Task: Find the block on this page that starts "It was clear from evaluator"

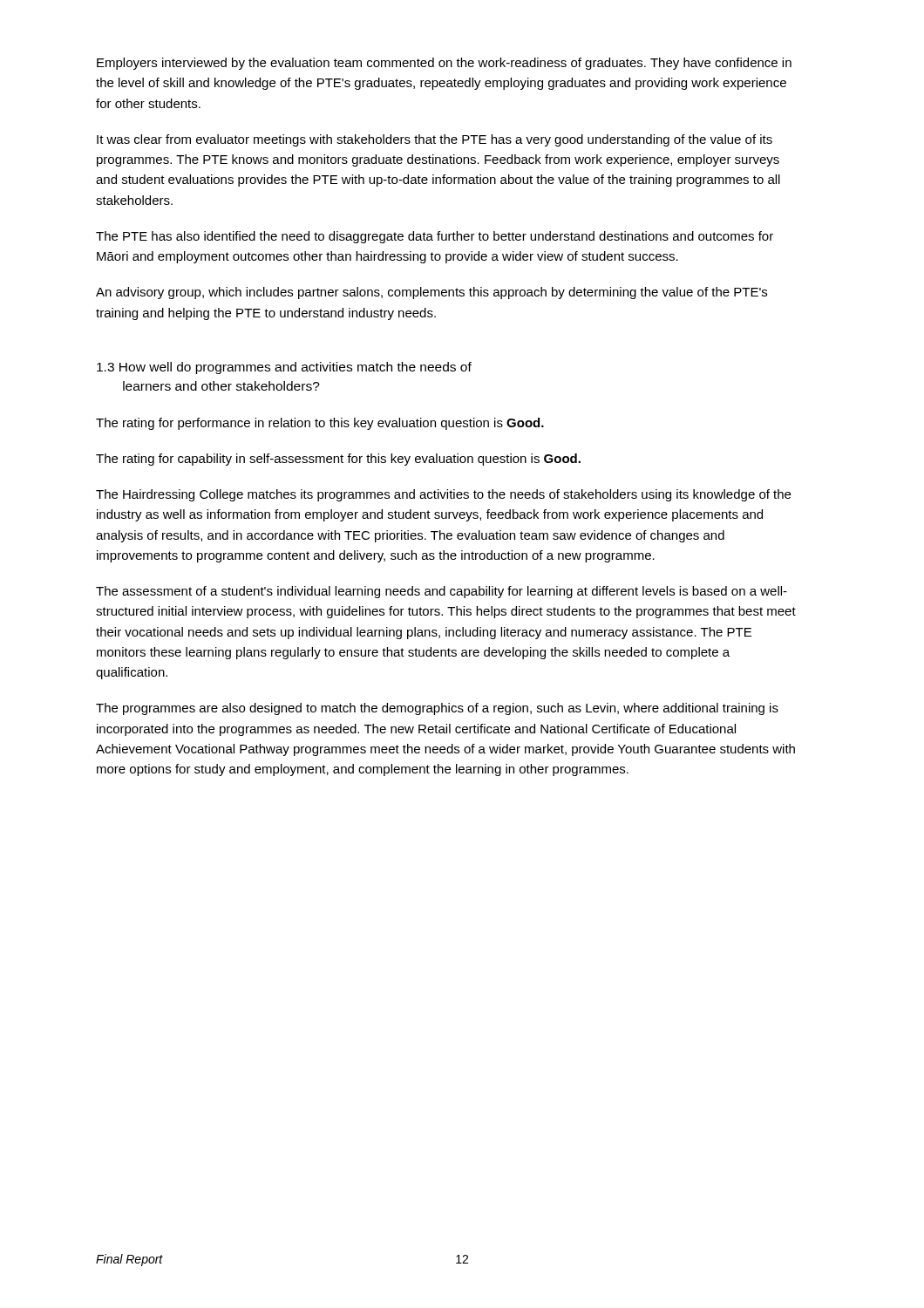Action: tap(438, 169)
